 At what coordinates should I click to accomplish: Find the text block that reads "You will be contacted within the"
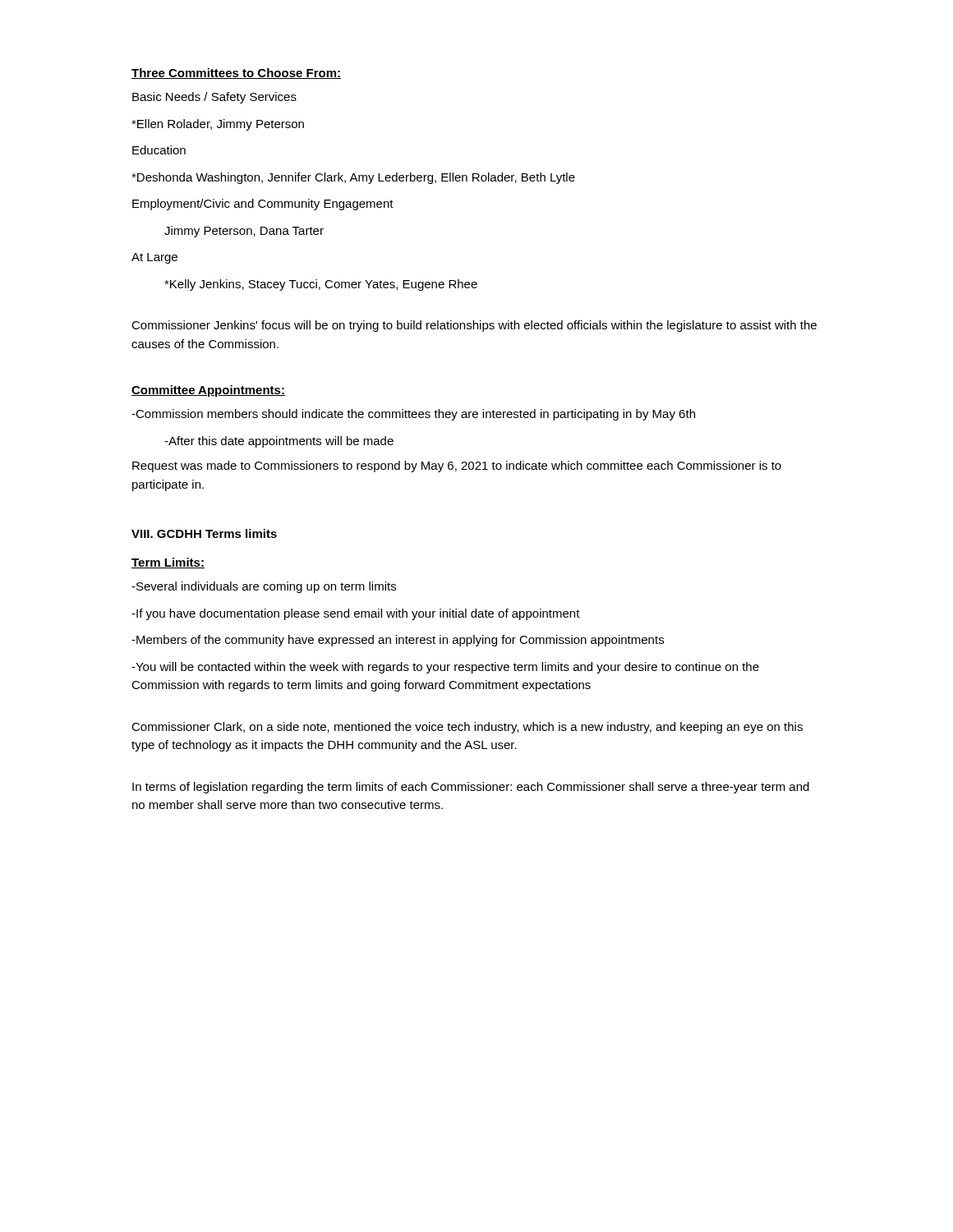[x=445, y=675]
